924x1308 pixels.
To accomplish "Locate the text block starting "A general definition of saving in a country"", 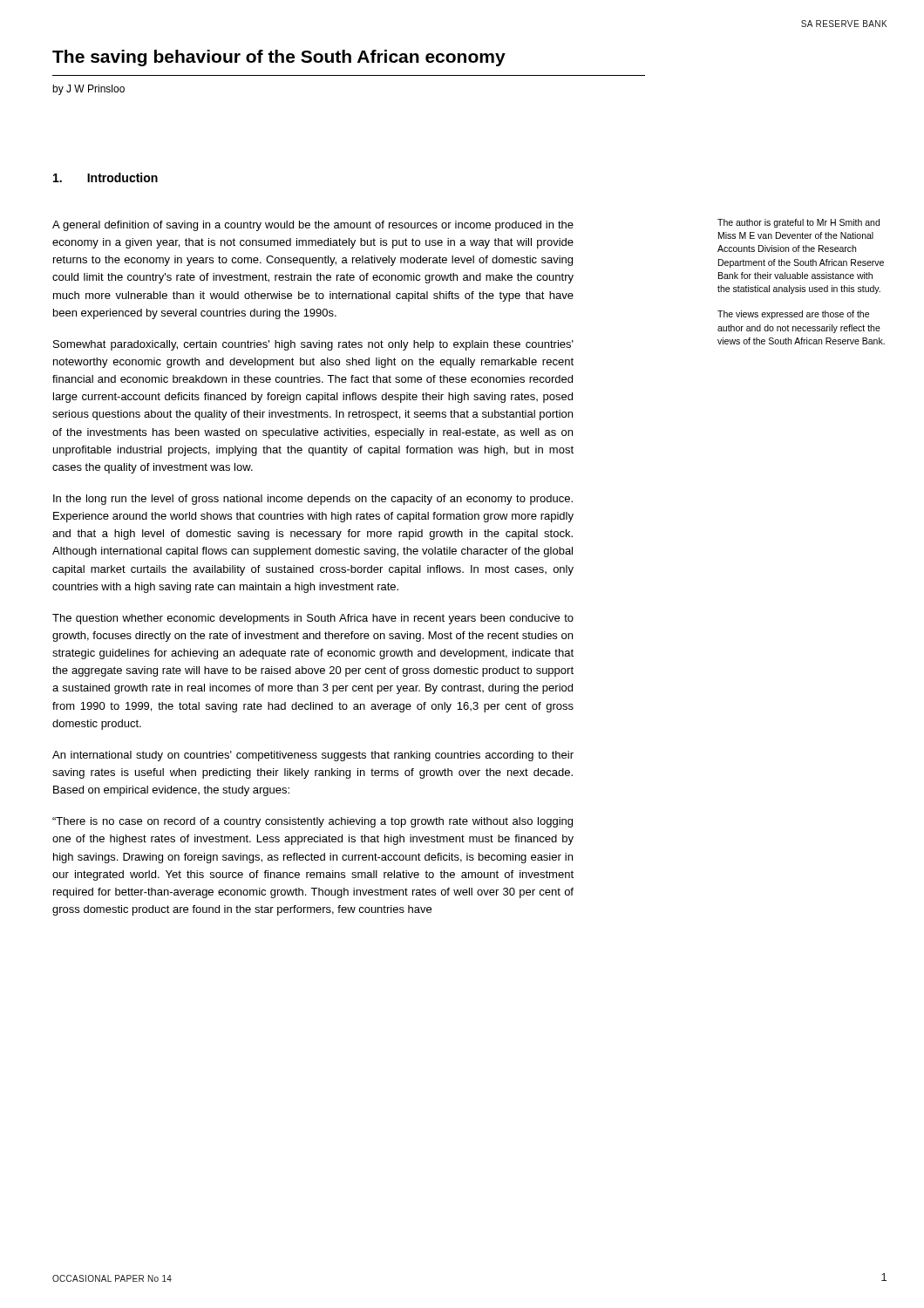I will coord(313,269).
